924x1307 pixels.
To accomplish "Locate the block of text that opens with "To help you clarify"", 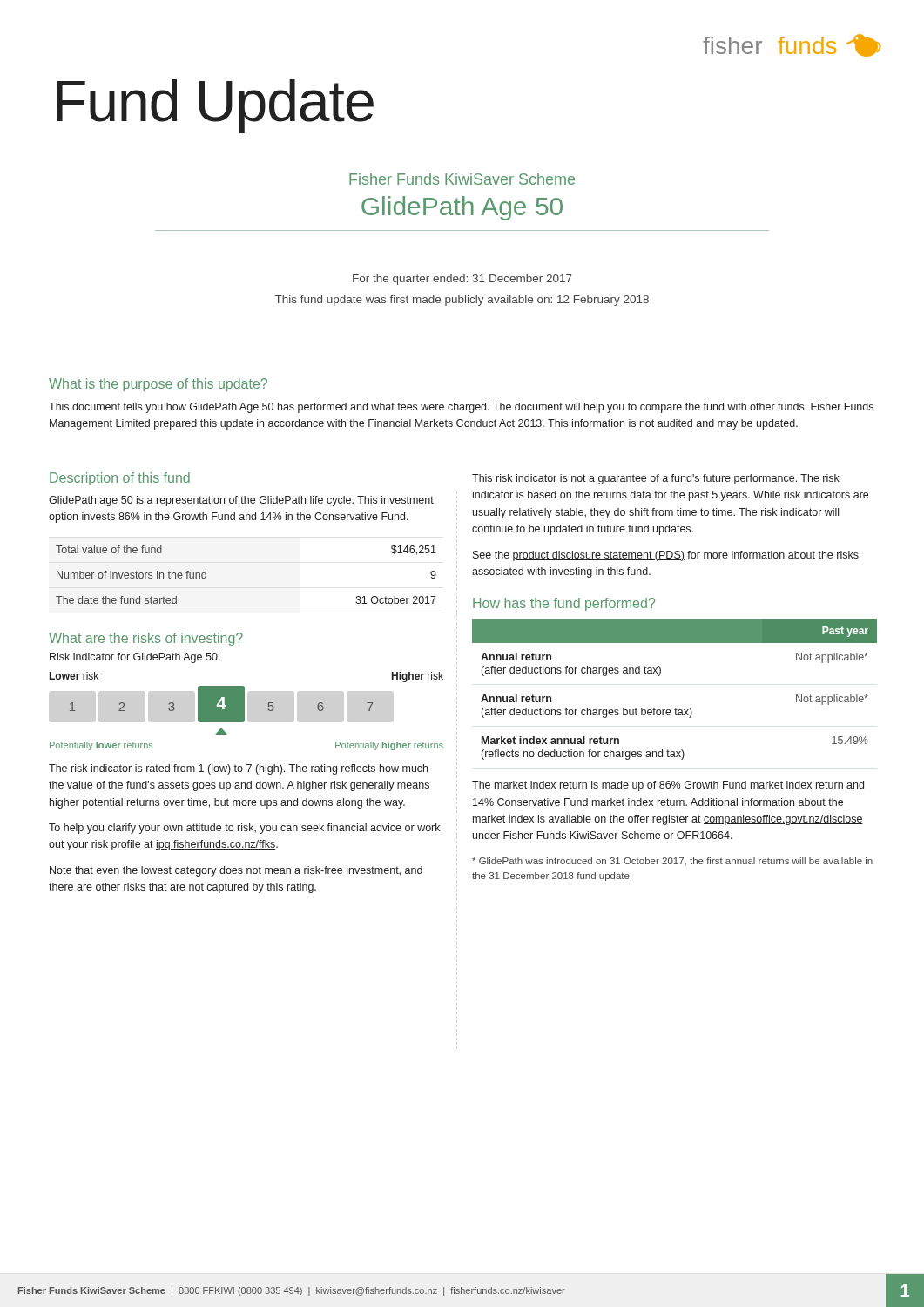I will click(x=245, y=836).
